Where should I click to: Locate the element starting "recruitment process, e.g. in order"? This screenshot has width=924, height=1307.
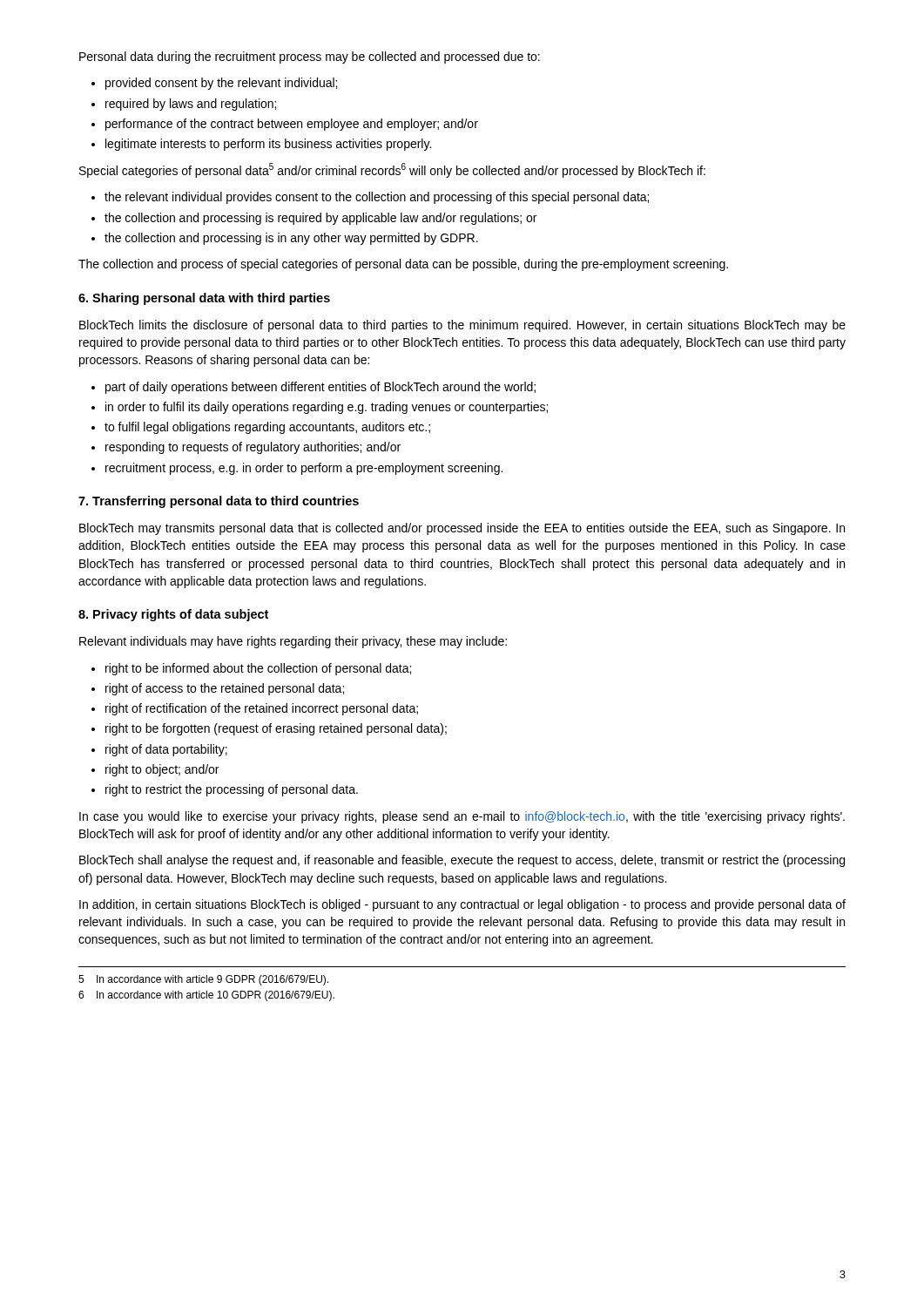tap(475, 468)
